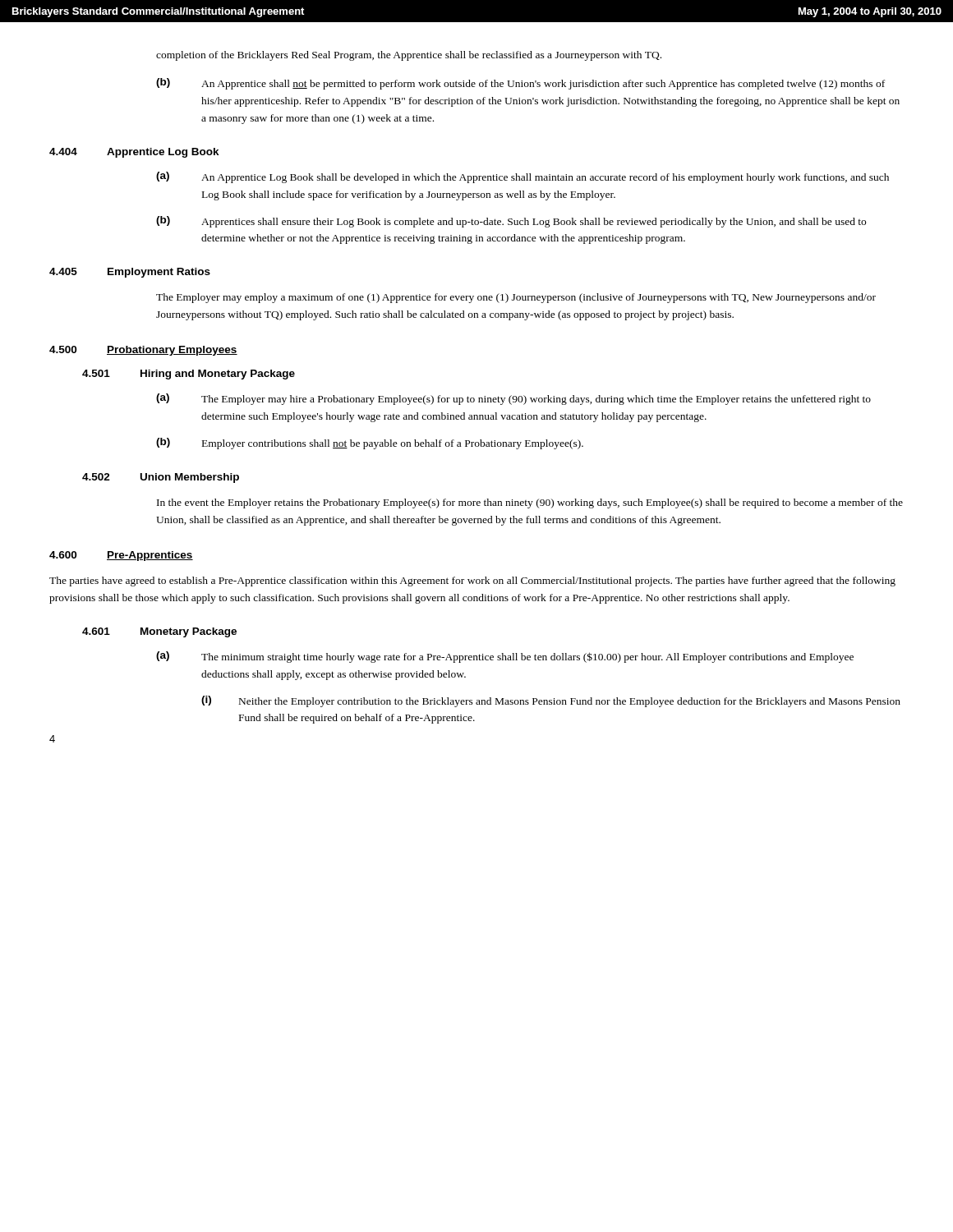The height and width of the screenshot is (1232, 953).
Task: Click on the passage starting "4.601 Monetary Package"
Action: [160, 631]
